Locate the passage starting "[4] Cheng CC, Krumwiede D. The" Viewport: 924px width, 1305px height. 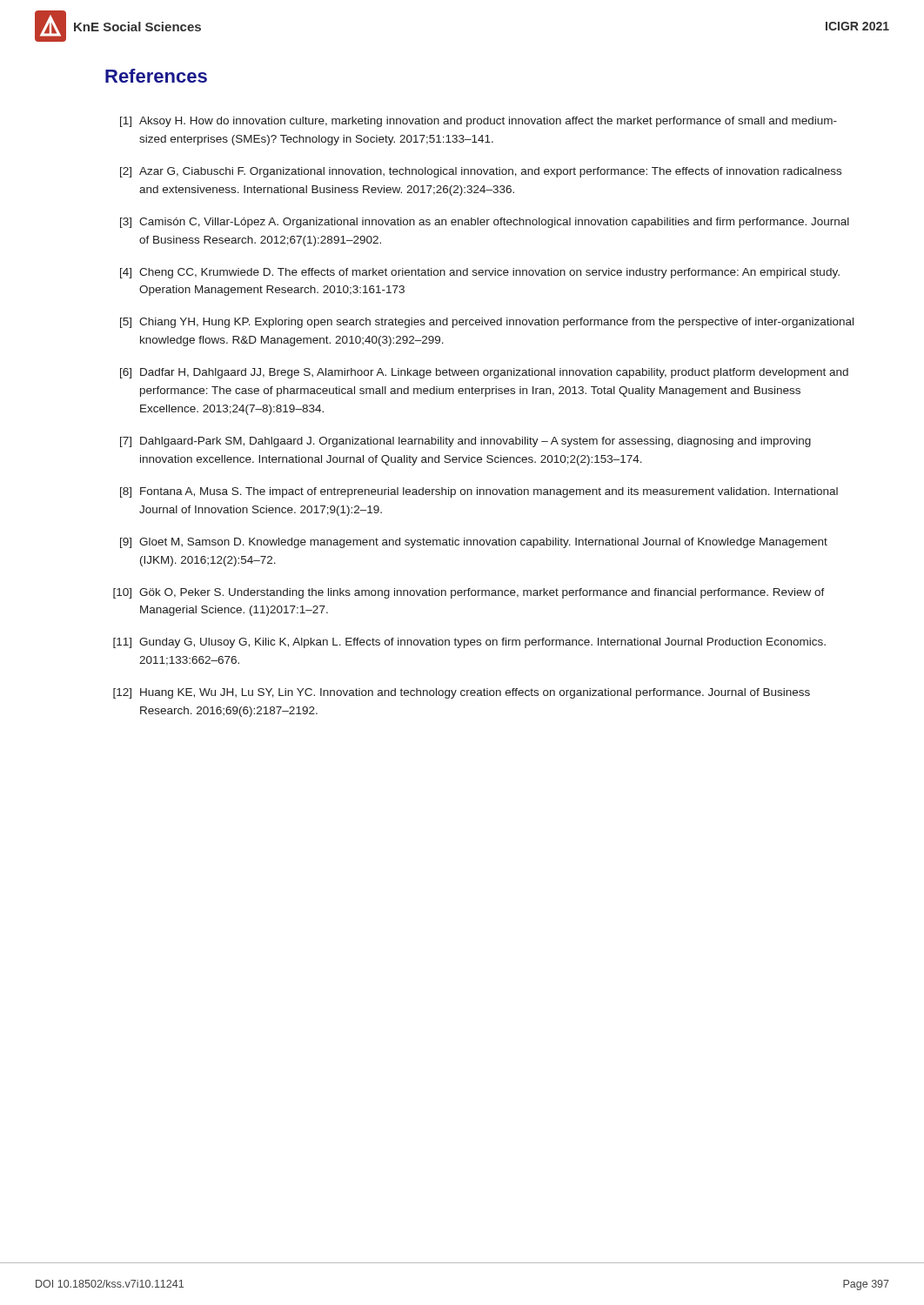tap(479, 281)
